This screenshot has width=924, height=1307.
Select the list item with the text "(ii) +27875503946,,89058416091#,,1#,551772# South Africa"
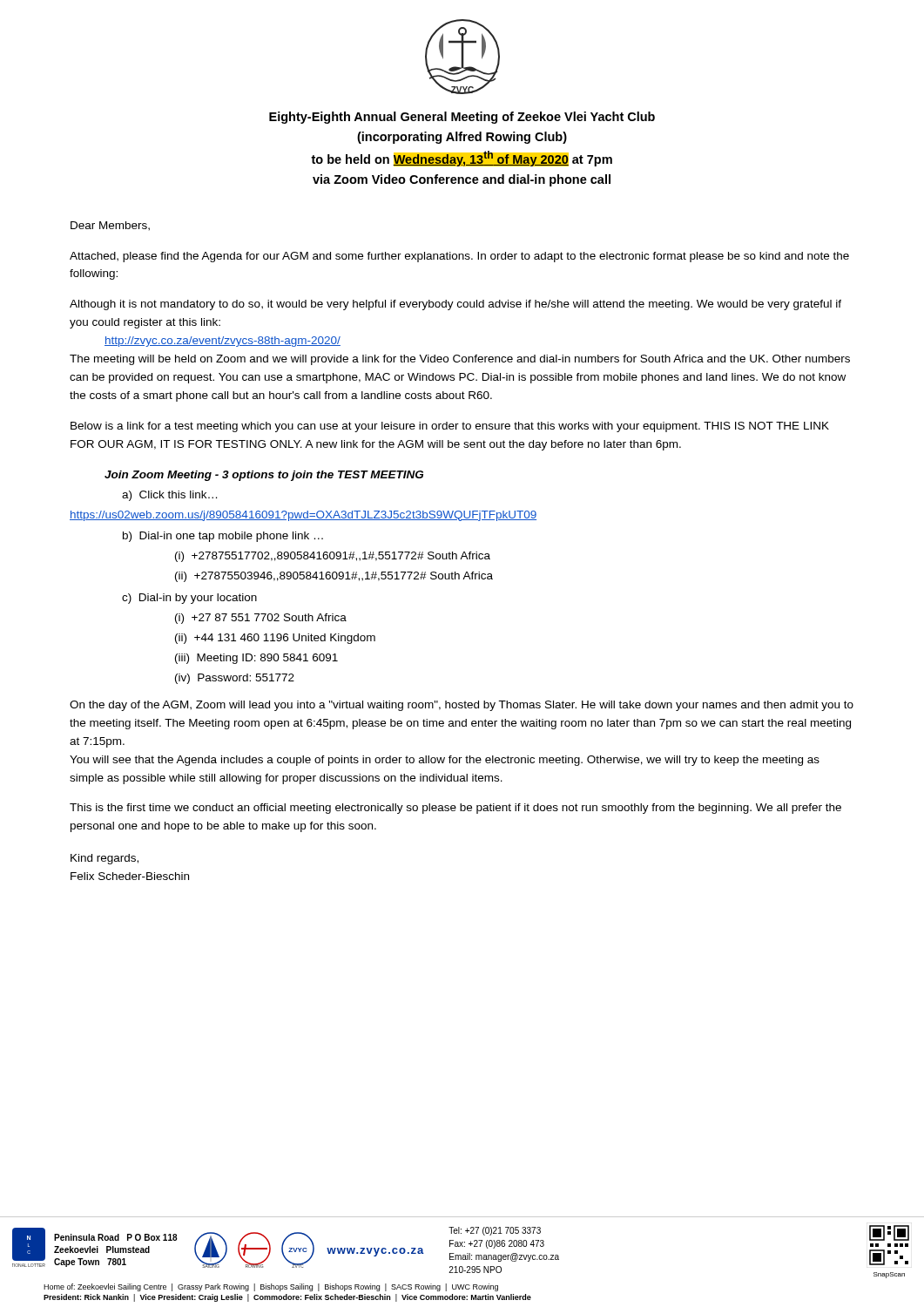(x=334, y=576)
